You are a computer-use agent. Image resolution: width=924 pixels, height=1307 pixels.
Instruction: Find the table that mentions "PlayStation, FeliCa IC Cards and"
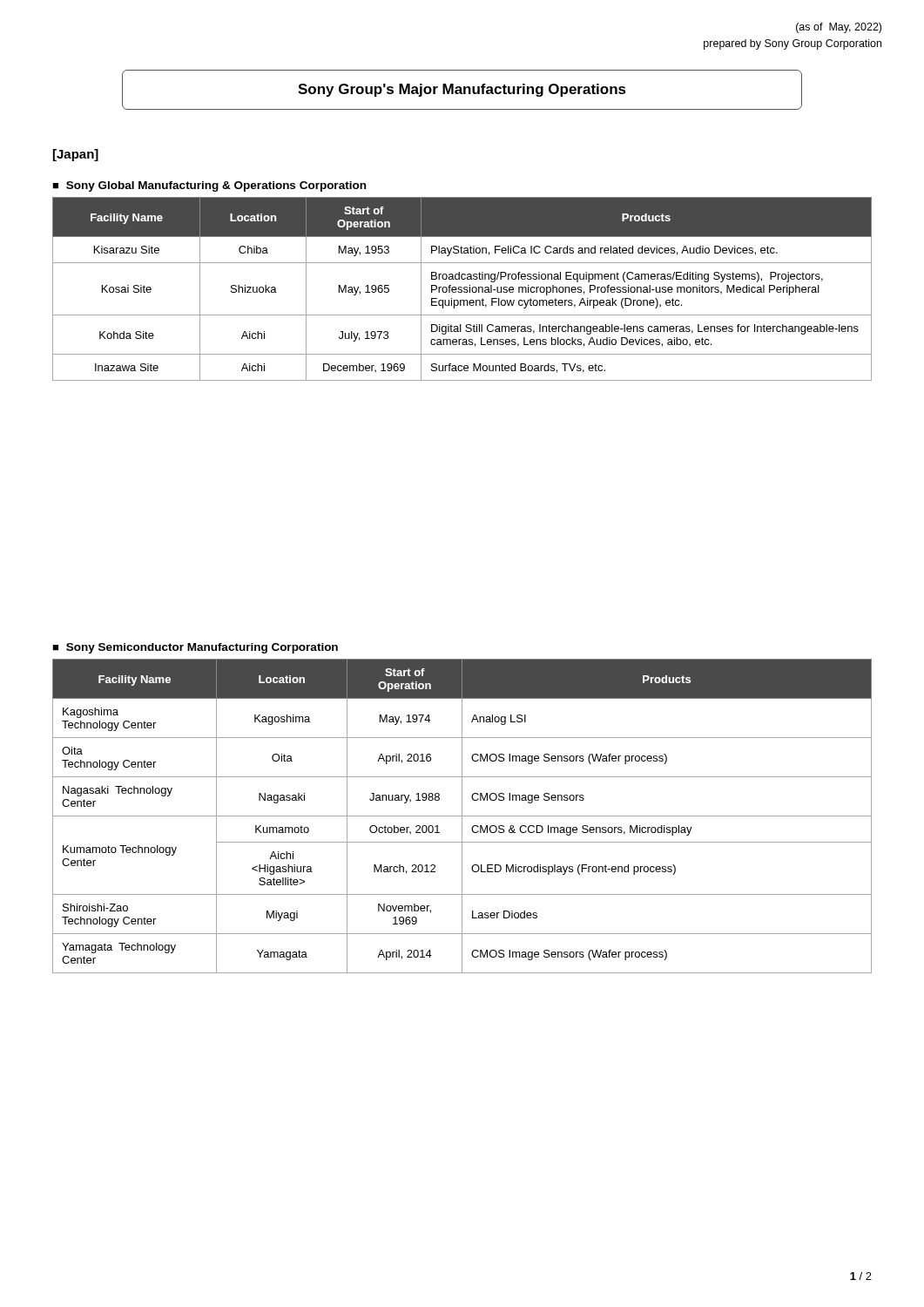[462, 289]
